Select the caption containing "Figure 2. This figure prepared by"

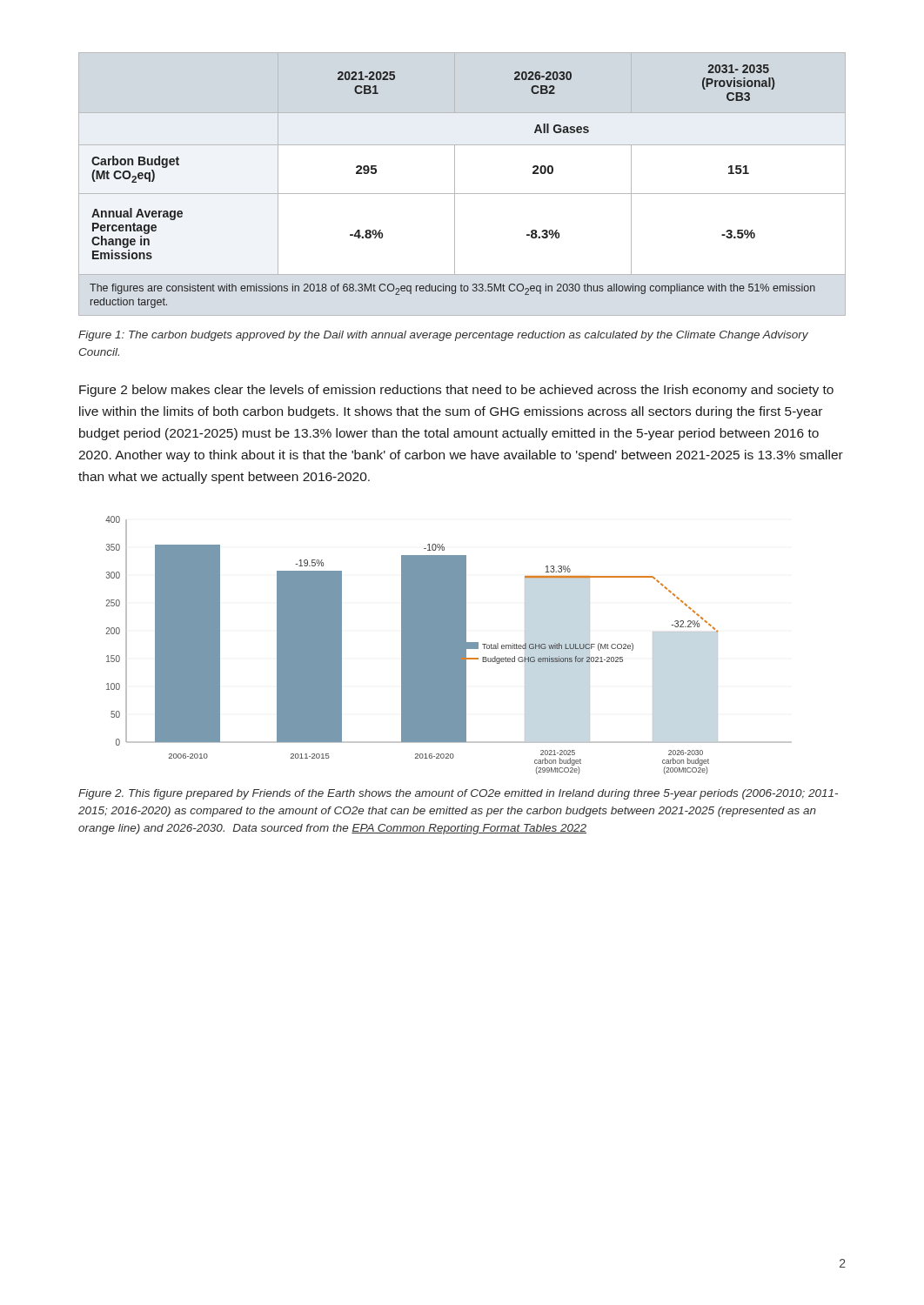pyautogui.click(x=458, y=810)
